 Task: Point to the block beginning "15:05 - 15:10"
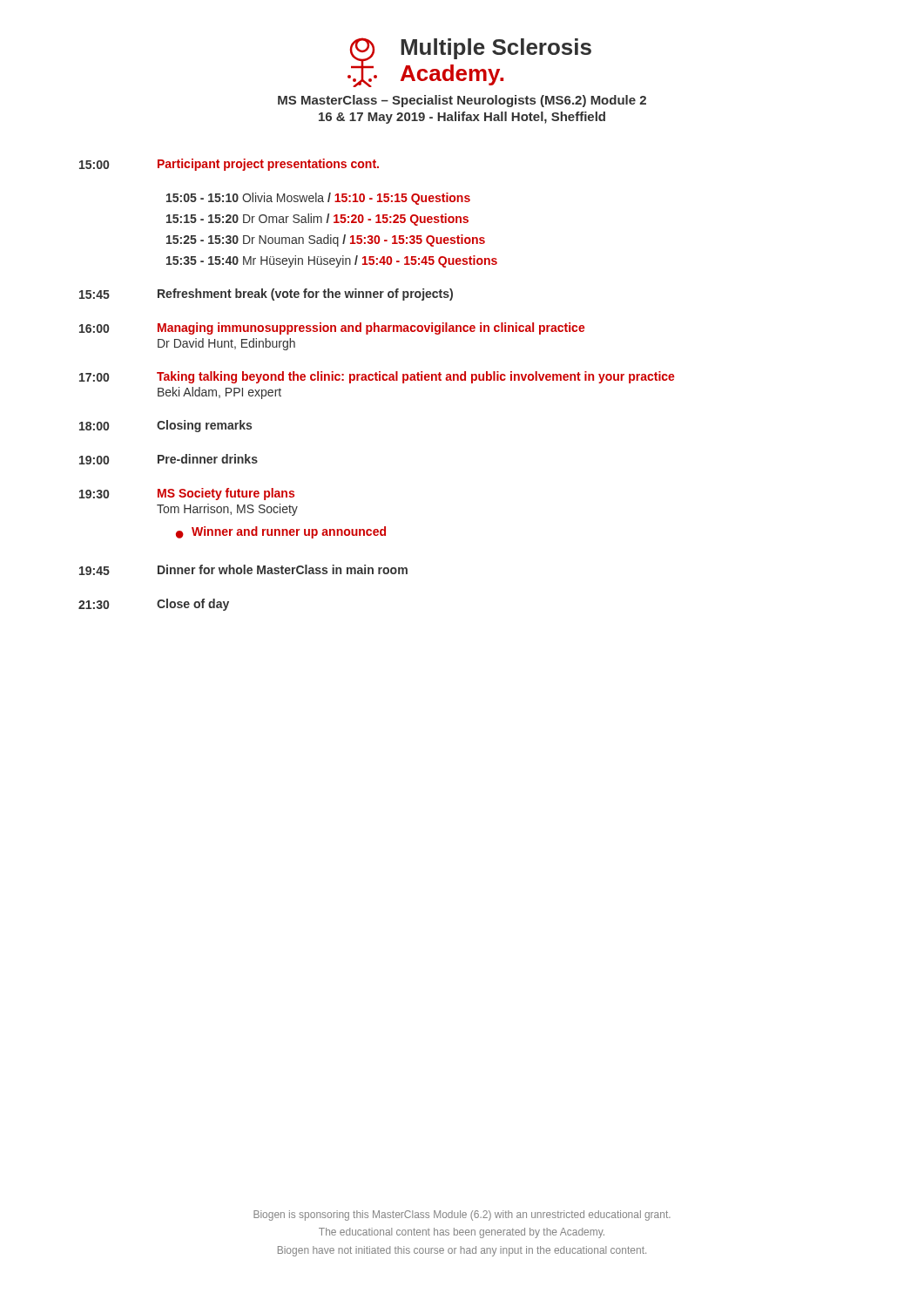tap(318, 199)
